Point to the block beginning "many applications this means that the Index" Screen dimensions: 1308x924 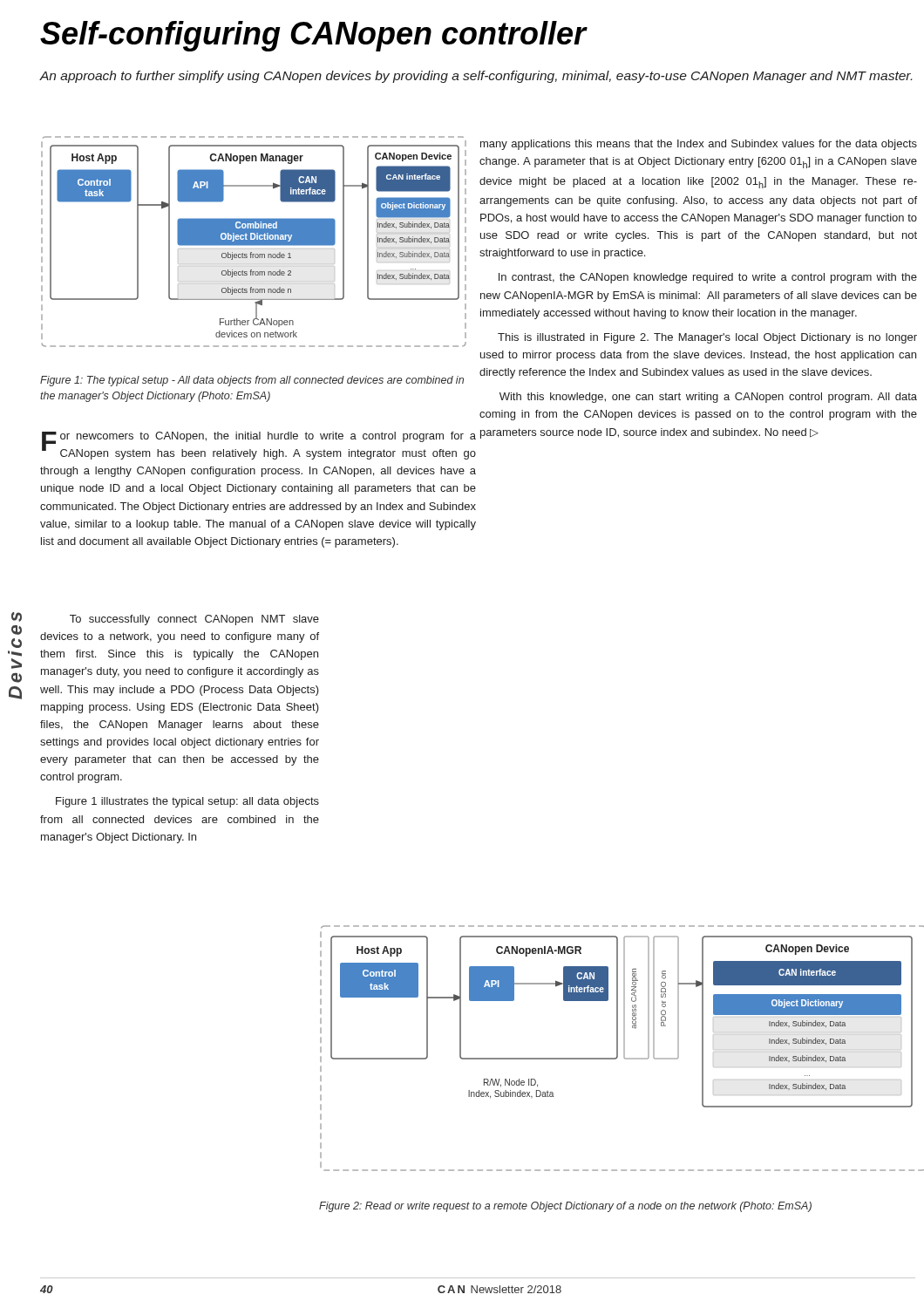(698, 288)
